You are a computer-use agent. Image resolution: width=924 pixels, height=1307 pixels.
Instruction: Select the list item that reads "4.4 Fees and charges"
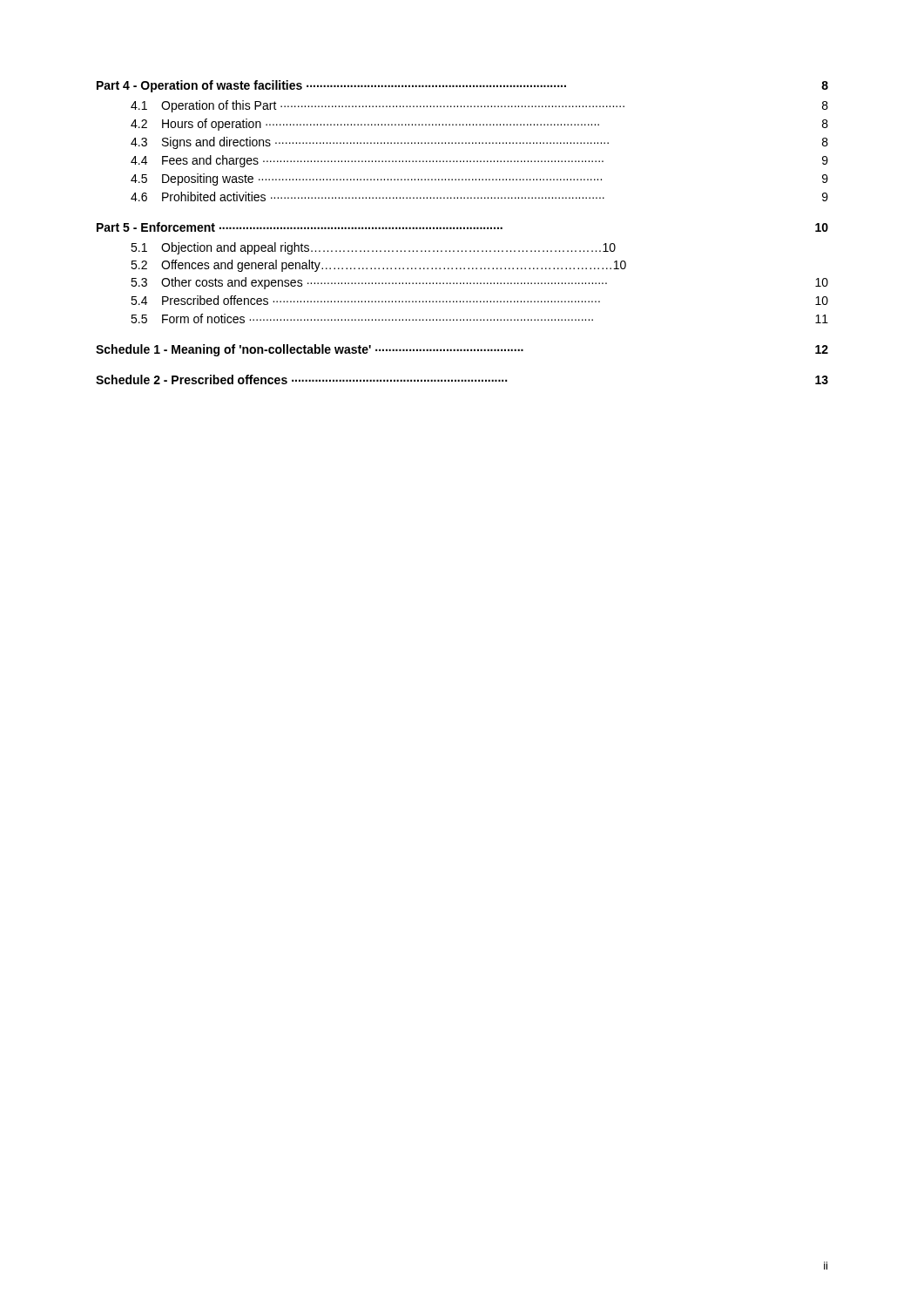[479, 160]
